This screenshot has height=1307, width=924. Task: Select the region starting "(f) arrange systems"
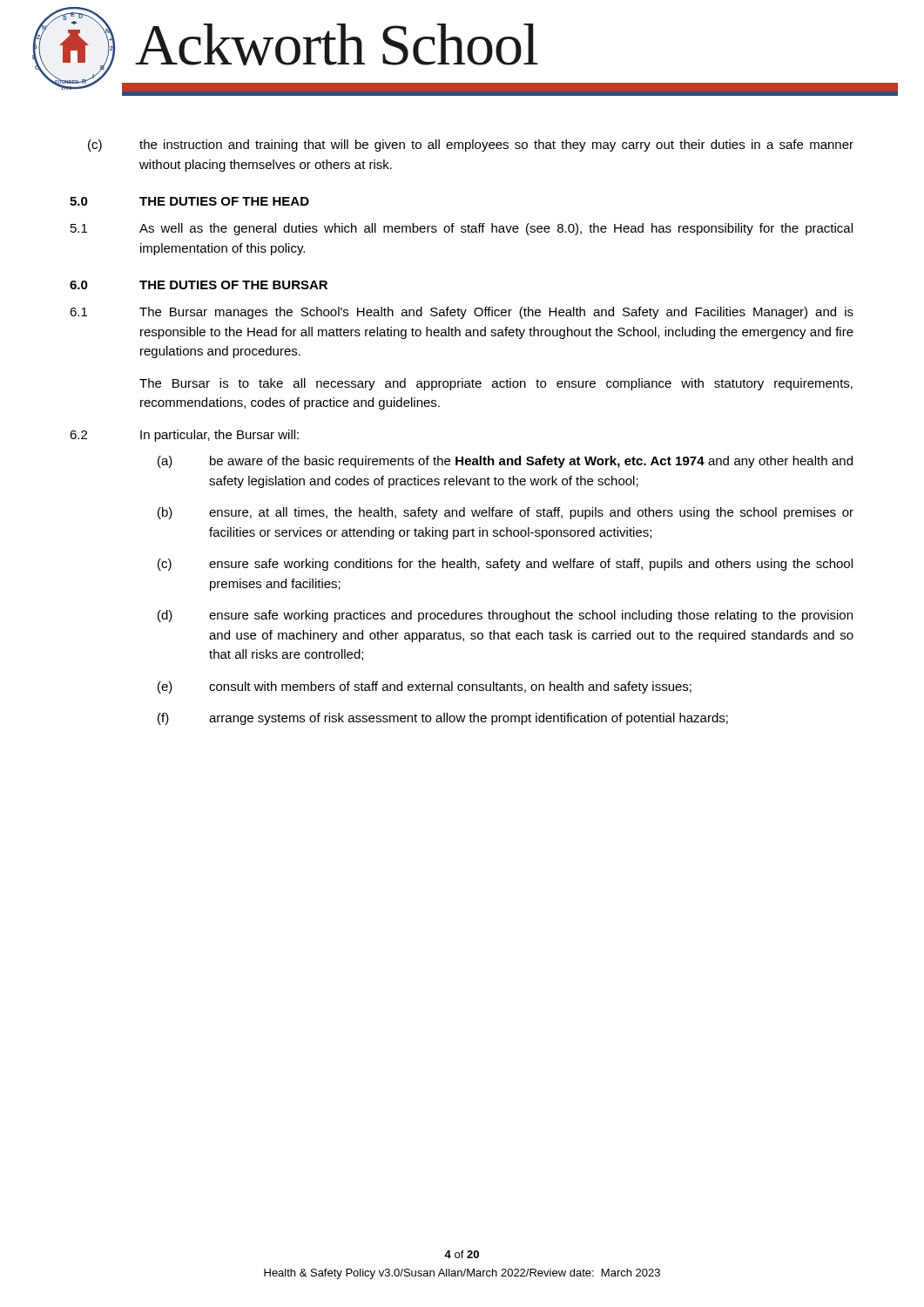point(496,718)
